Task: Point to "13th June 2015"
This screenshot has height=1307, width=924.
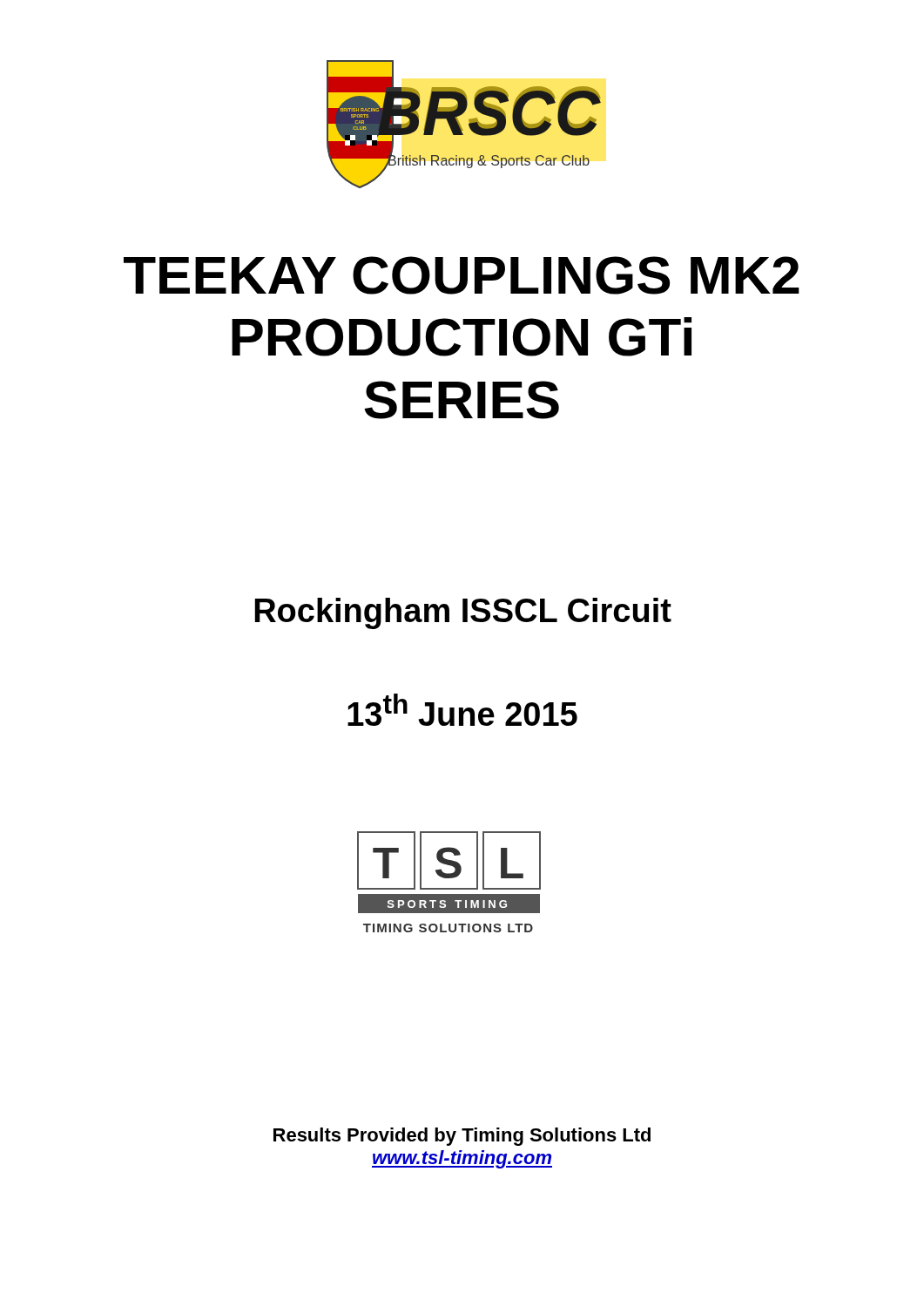Action: [462, 710]
